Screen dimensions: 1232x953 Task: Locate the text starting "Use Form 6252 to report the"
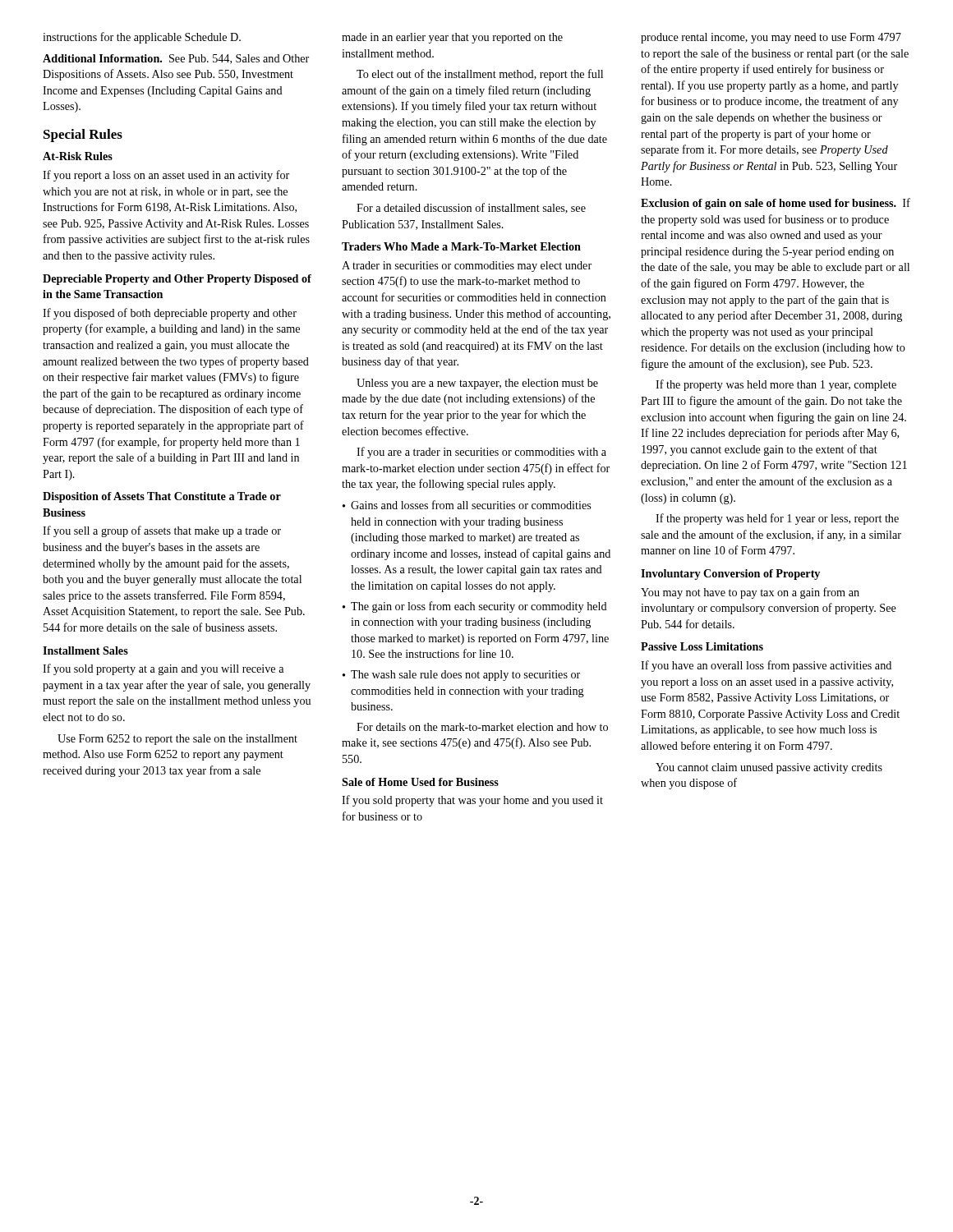(177, 755)
